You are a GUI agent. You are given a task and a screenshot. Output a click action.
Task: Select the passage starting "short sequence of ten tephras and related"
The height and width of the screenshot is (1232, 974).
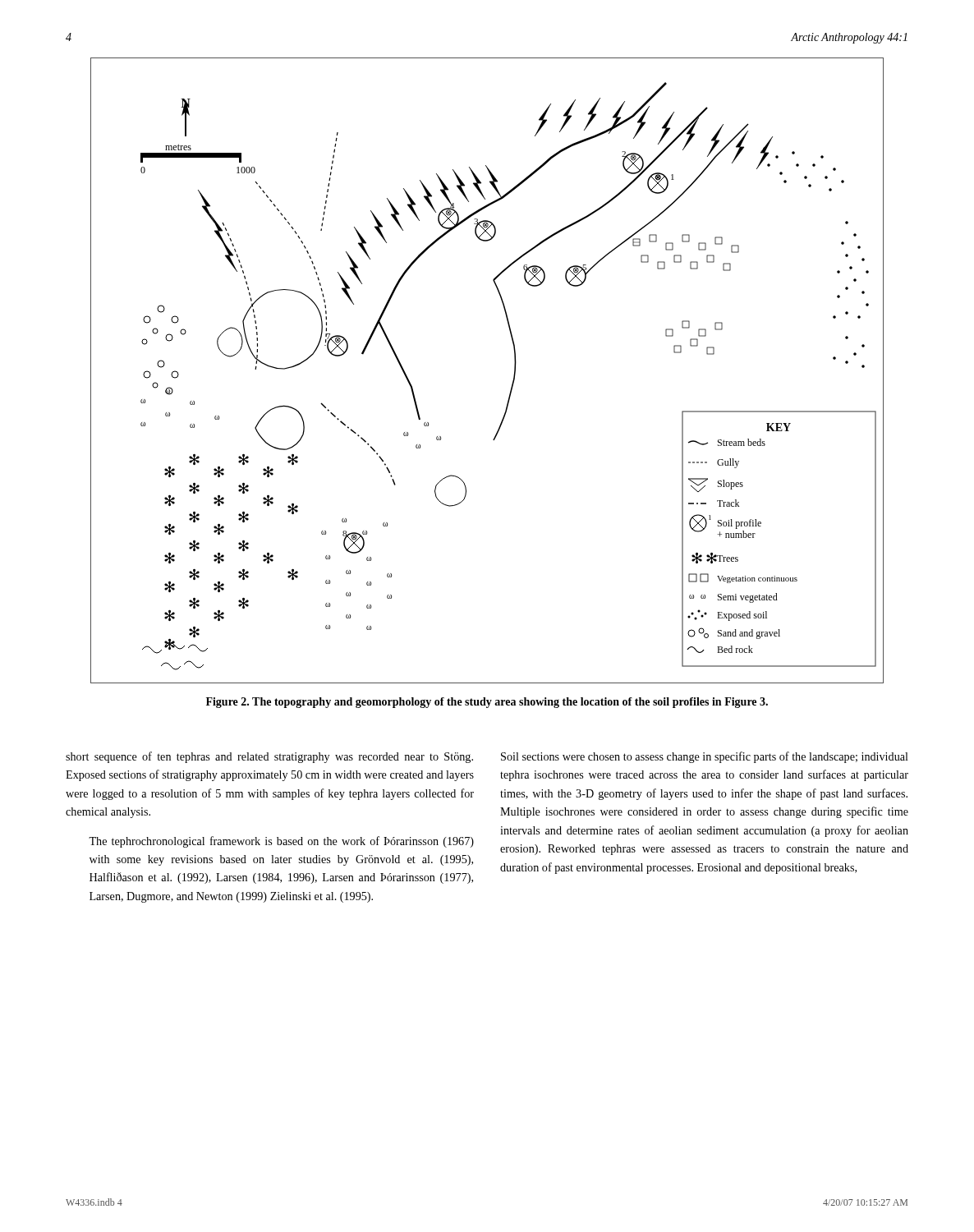tap(270, 826)
